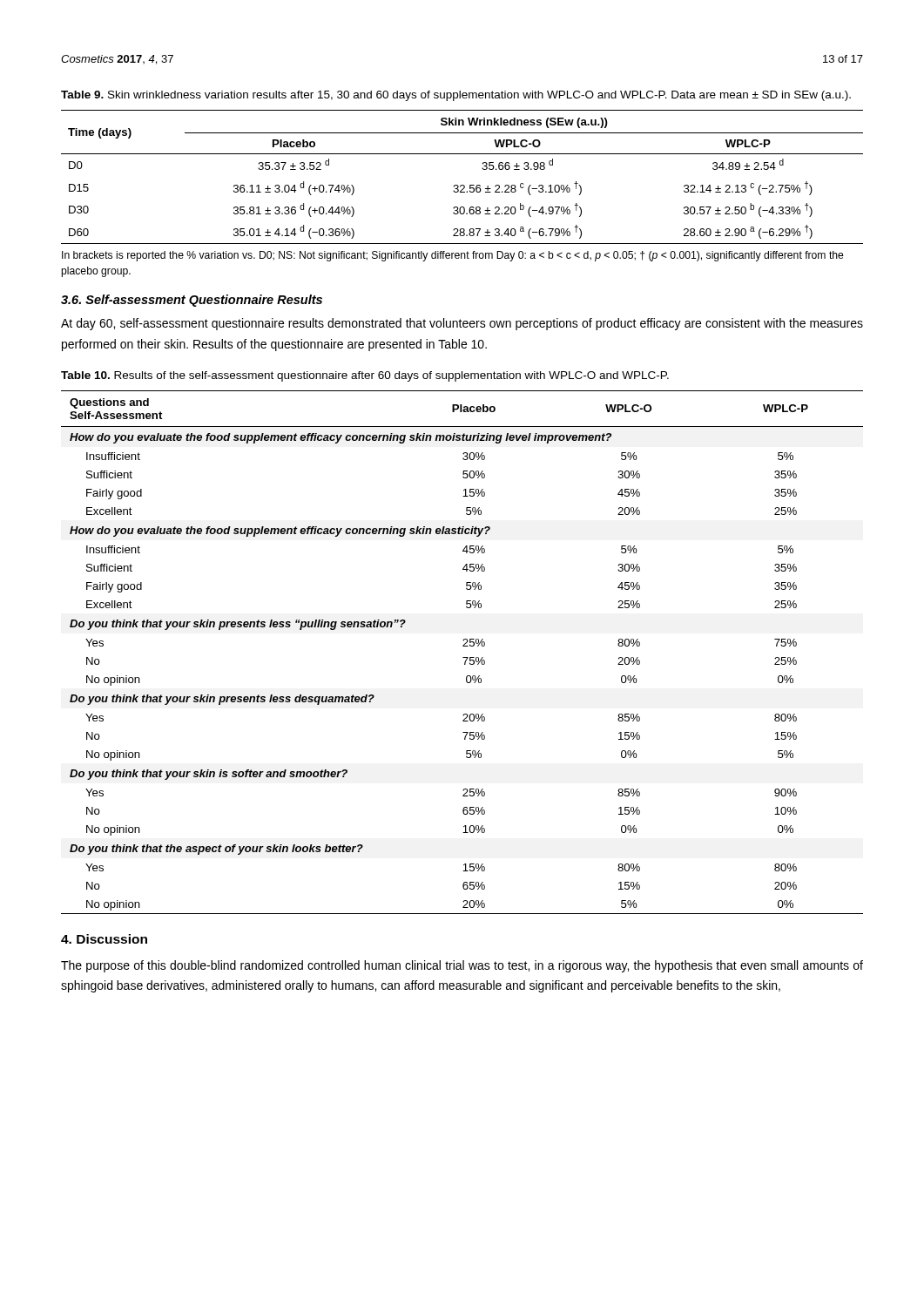Click on the text starting "In brackets is reported the % variation vs."
The width and height of the screenshot is (924, 1307).
pyautogui.click(x=452, y=263)
